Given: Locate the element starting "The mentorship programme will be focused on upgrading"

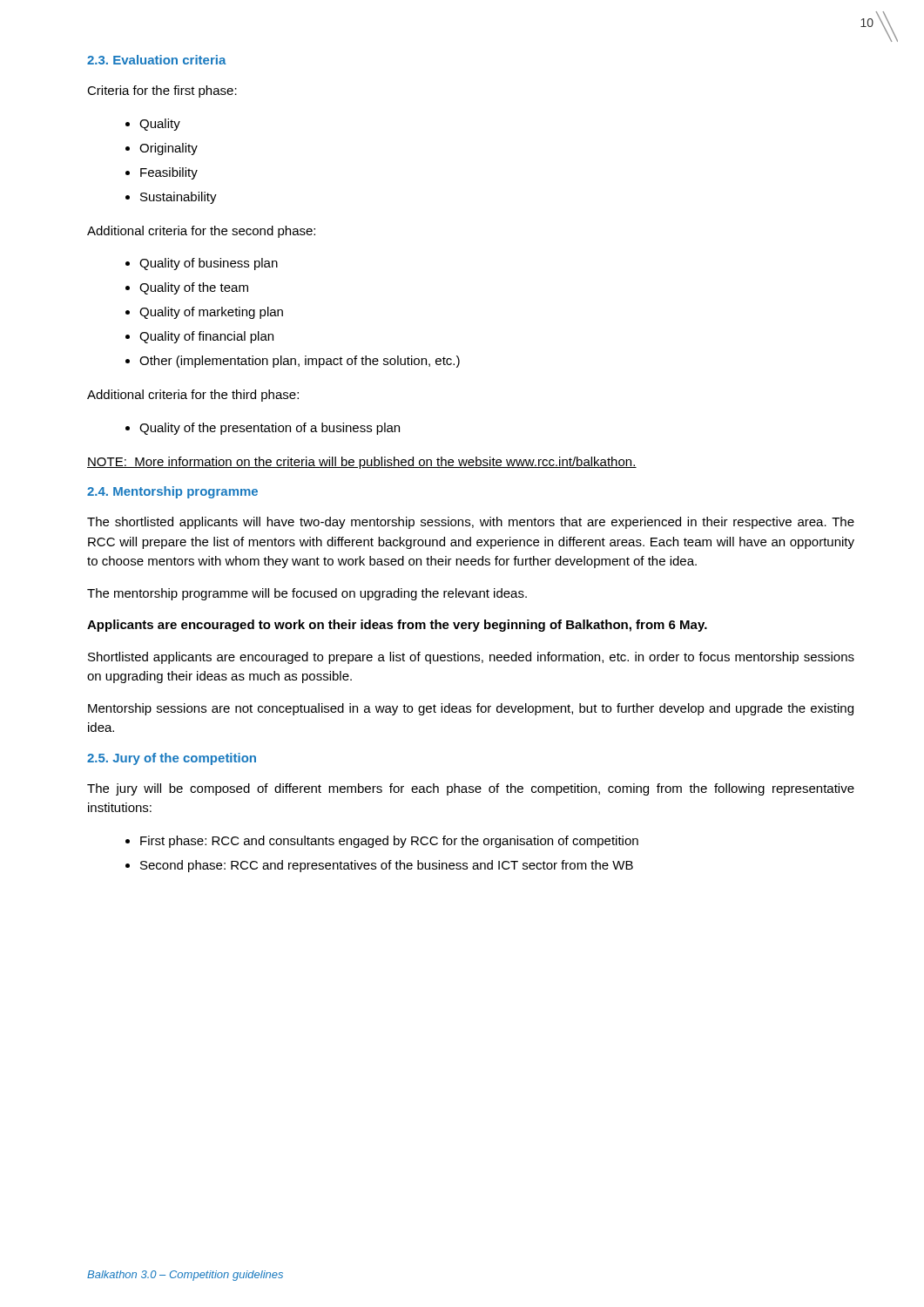Looking at the screenshot, I should click(x=471, y=593).
